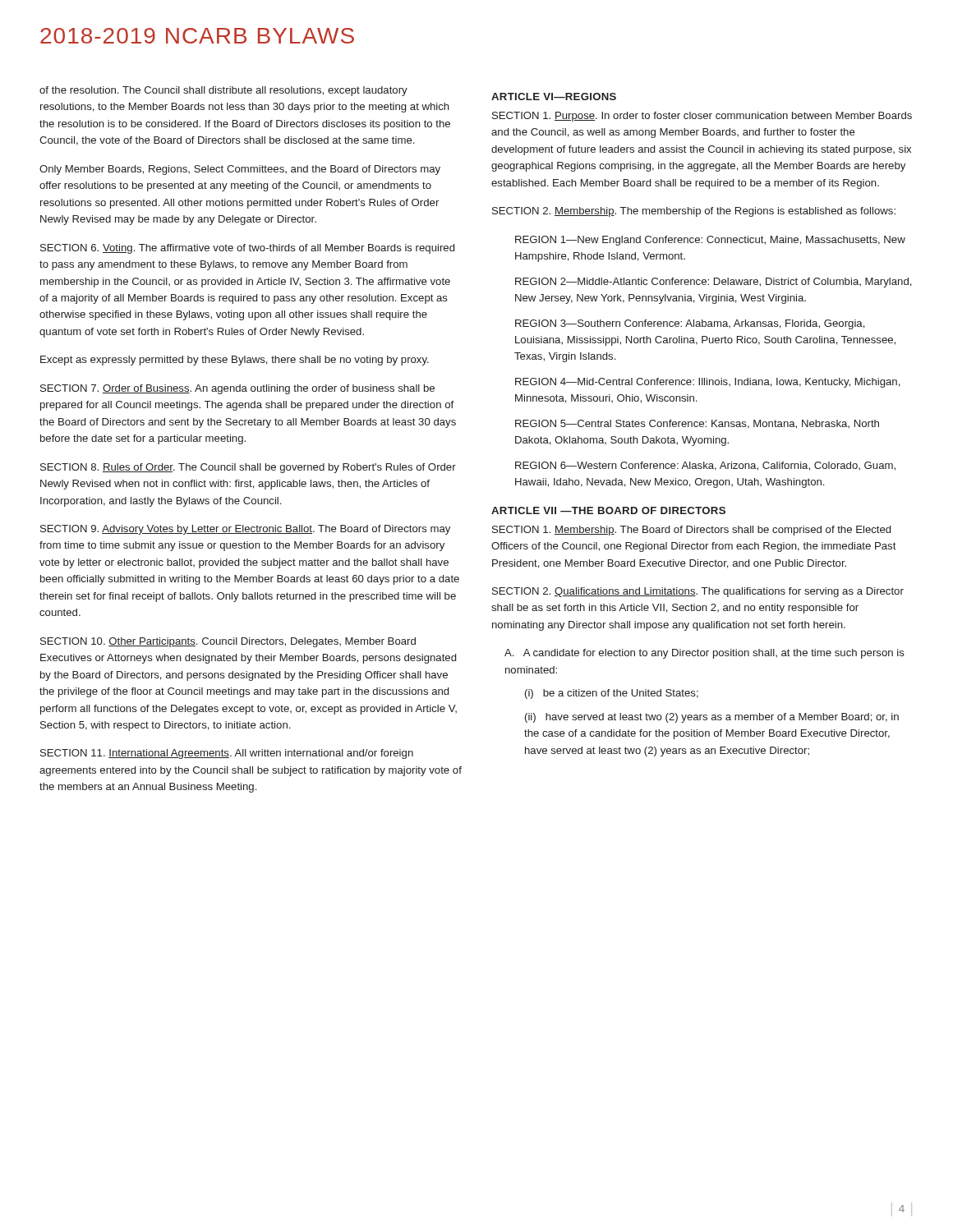The height and width of the screenshot is (1232, 953).
Task: Select the text block starting "ARTICLE VII —THE BOARD OF DIRECTORS"
Action: click(609, 510)
